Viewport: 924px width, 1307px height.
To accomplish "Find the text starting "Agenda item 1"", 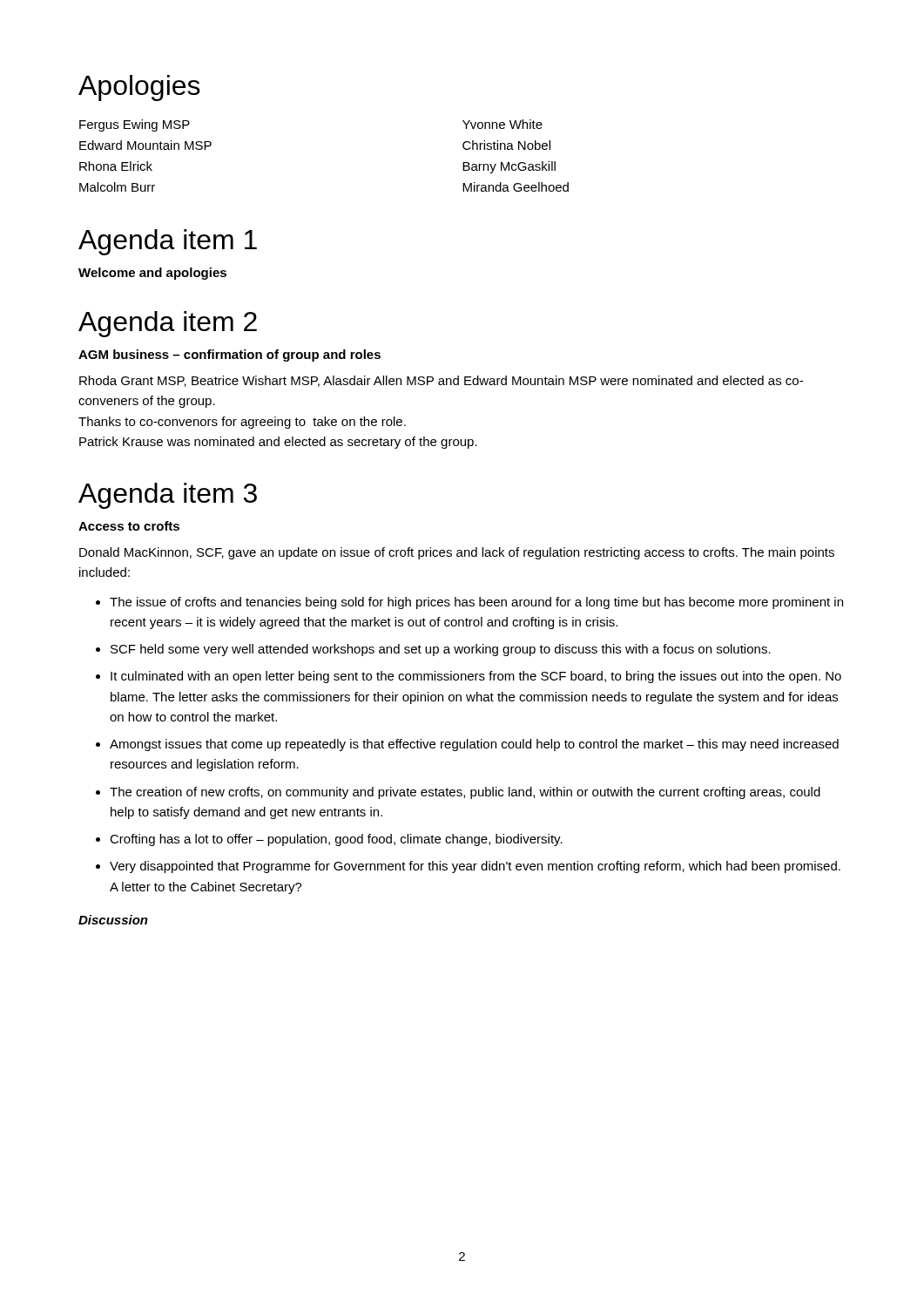I will 168,242.
